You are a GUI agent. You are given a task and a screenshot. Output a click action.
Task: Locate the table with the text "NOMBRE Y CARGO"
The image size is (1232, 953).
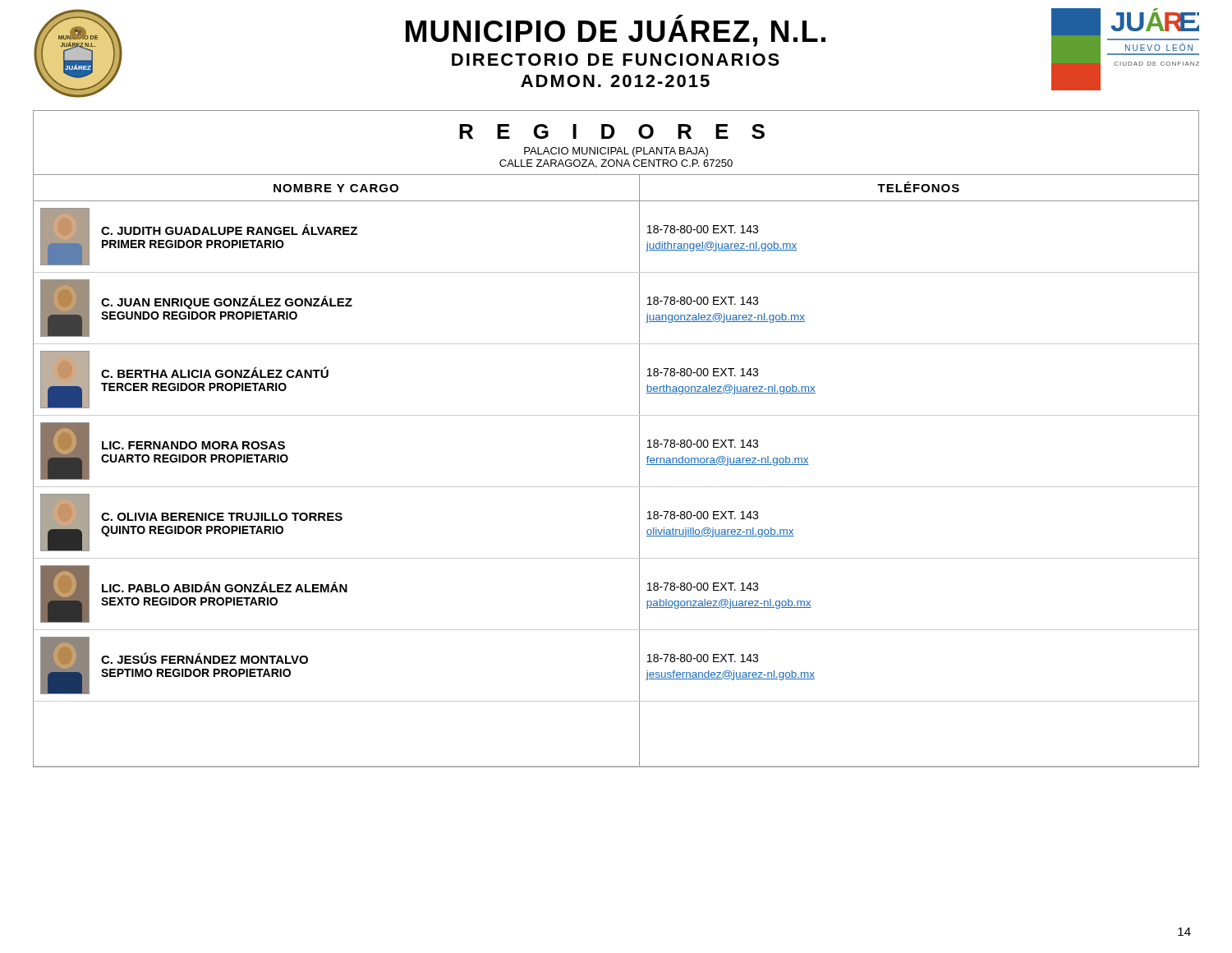click(x=616, y=471)
